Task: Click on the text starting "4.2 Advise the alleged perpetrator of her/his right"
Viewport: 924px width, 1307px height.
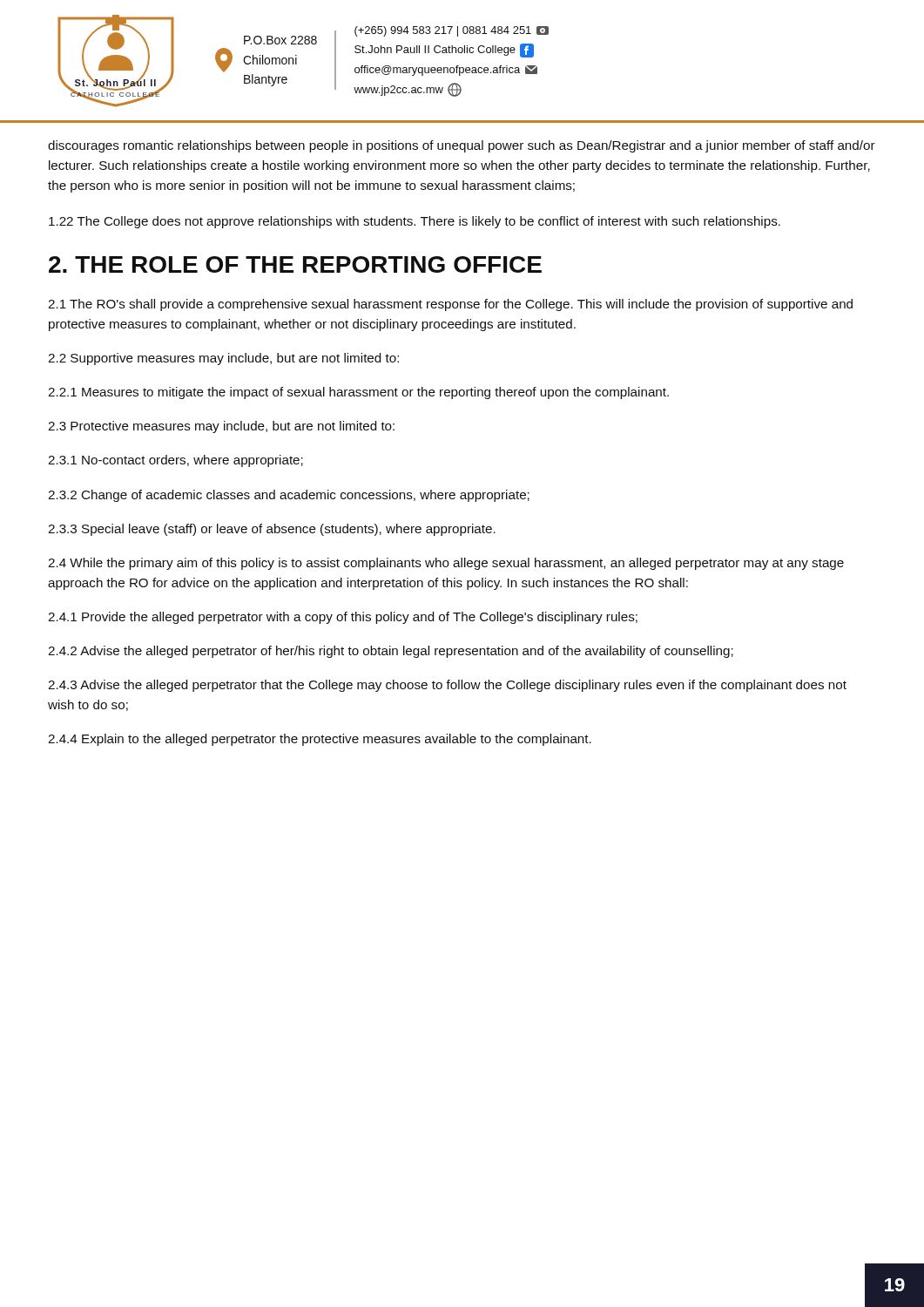Action: click(x=391, y=650)
